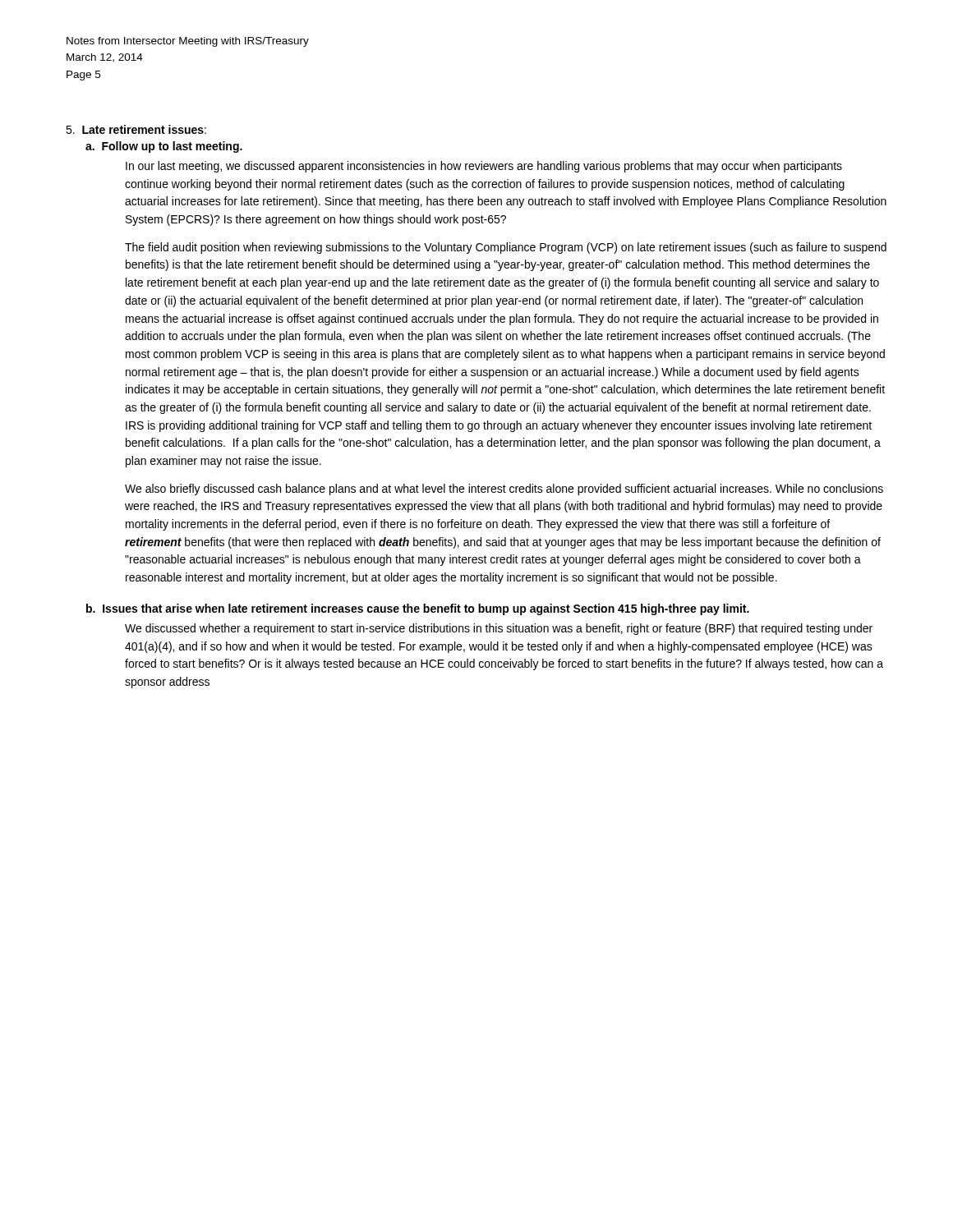Screen dimensions: 1232x953
Task: Click the passage that begins "b. Issues that arise when"
Action: (418, 608)
